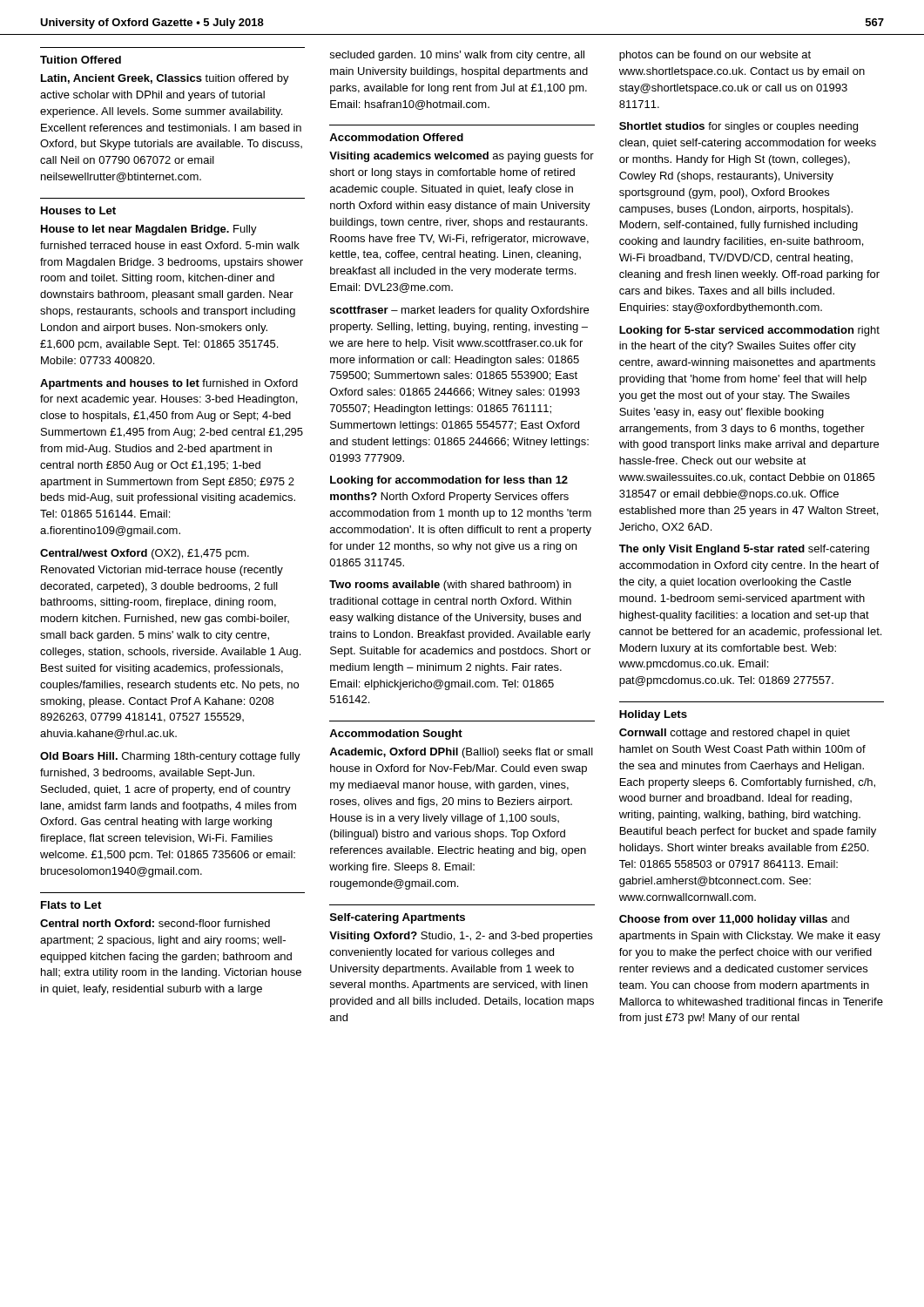
Task: Locate the text "Holiday Lets"
Action: (x=653, y=714)
